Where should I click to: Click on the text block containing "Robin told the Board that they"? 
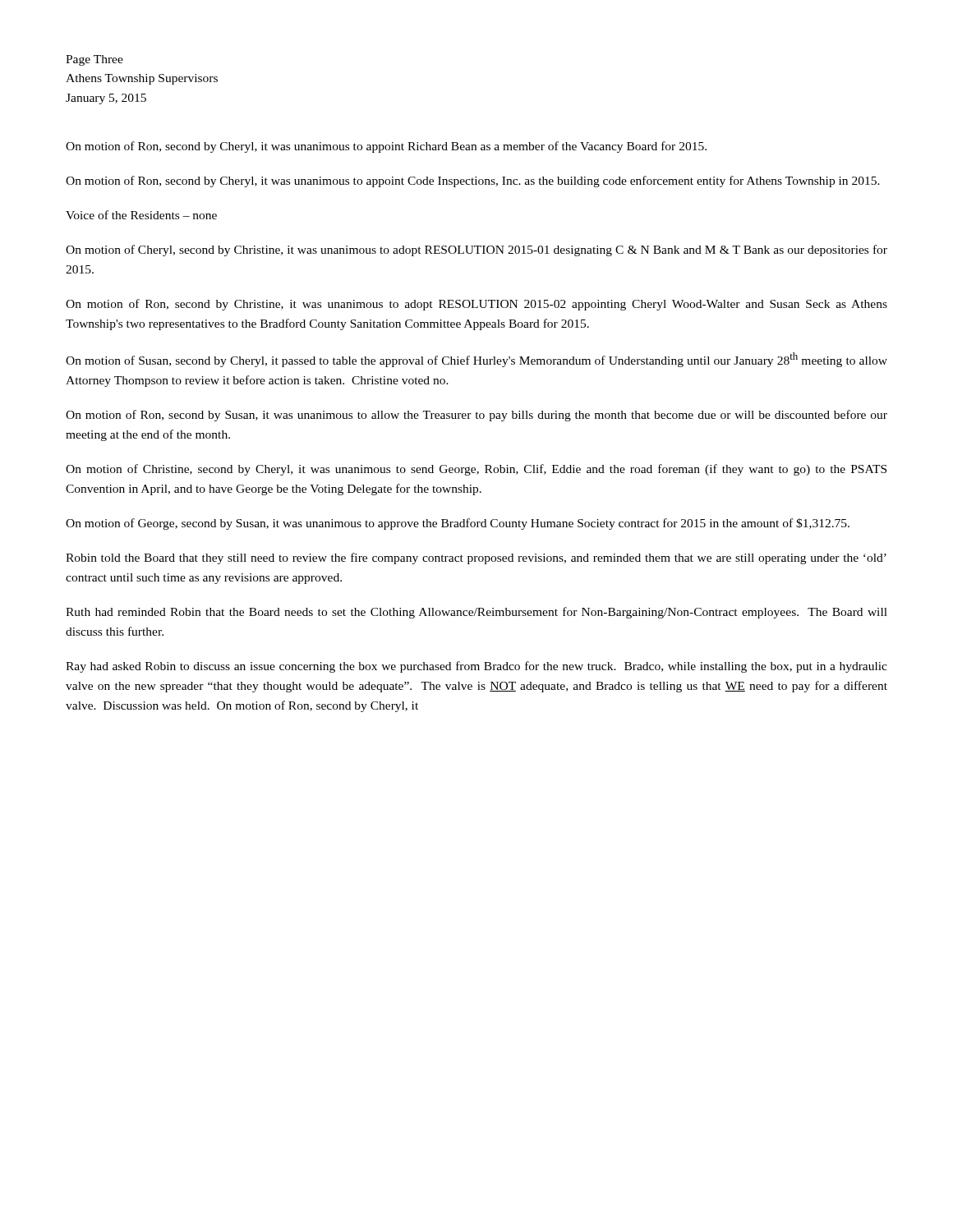pyautogui.click(x=476, y=567)
